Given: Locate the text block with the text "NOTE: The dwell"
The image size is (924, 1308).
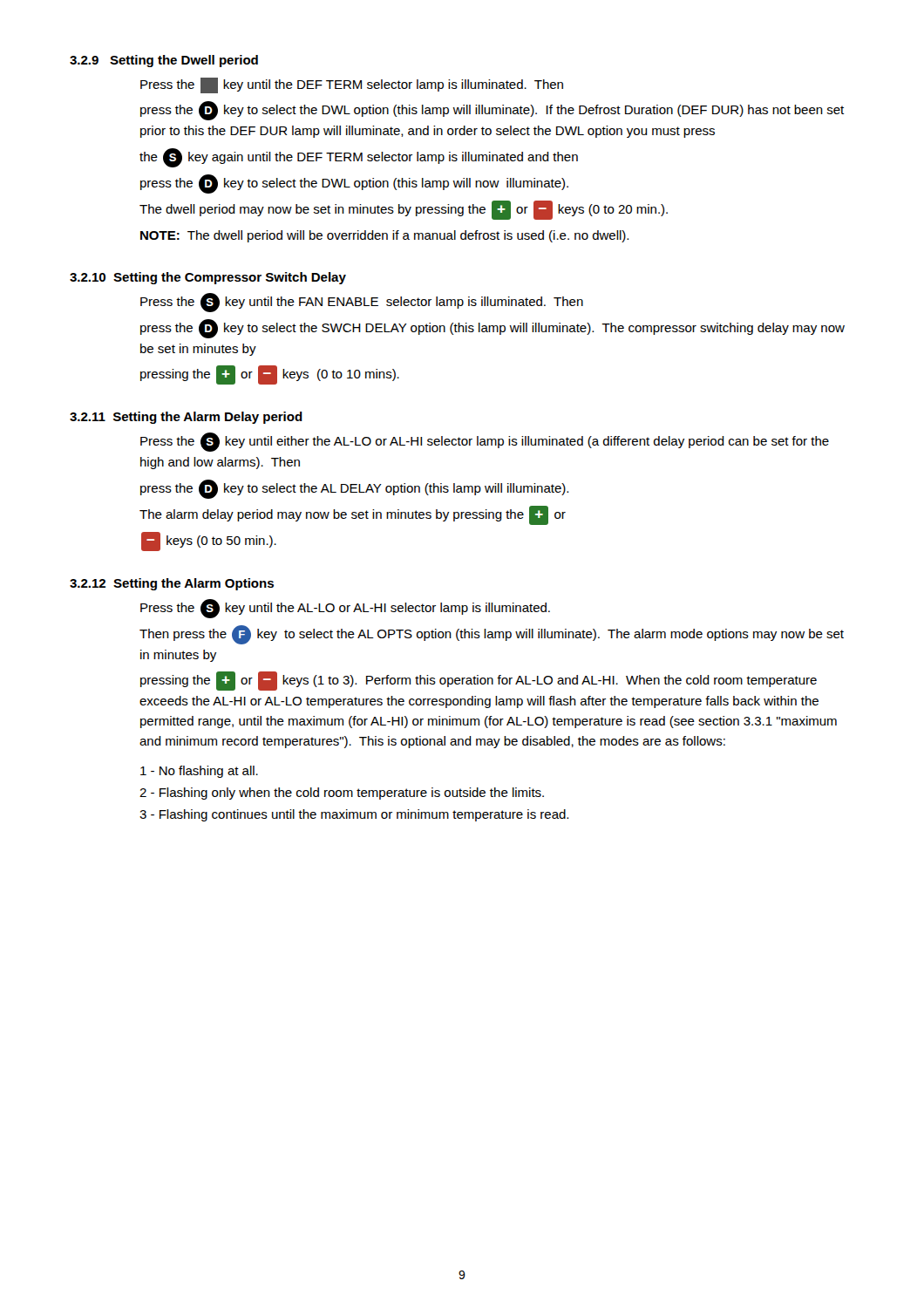Looking at the screenshot, I should coord(385,235).
